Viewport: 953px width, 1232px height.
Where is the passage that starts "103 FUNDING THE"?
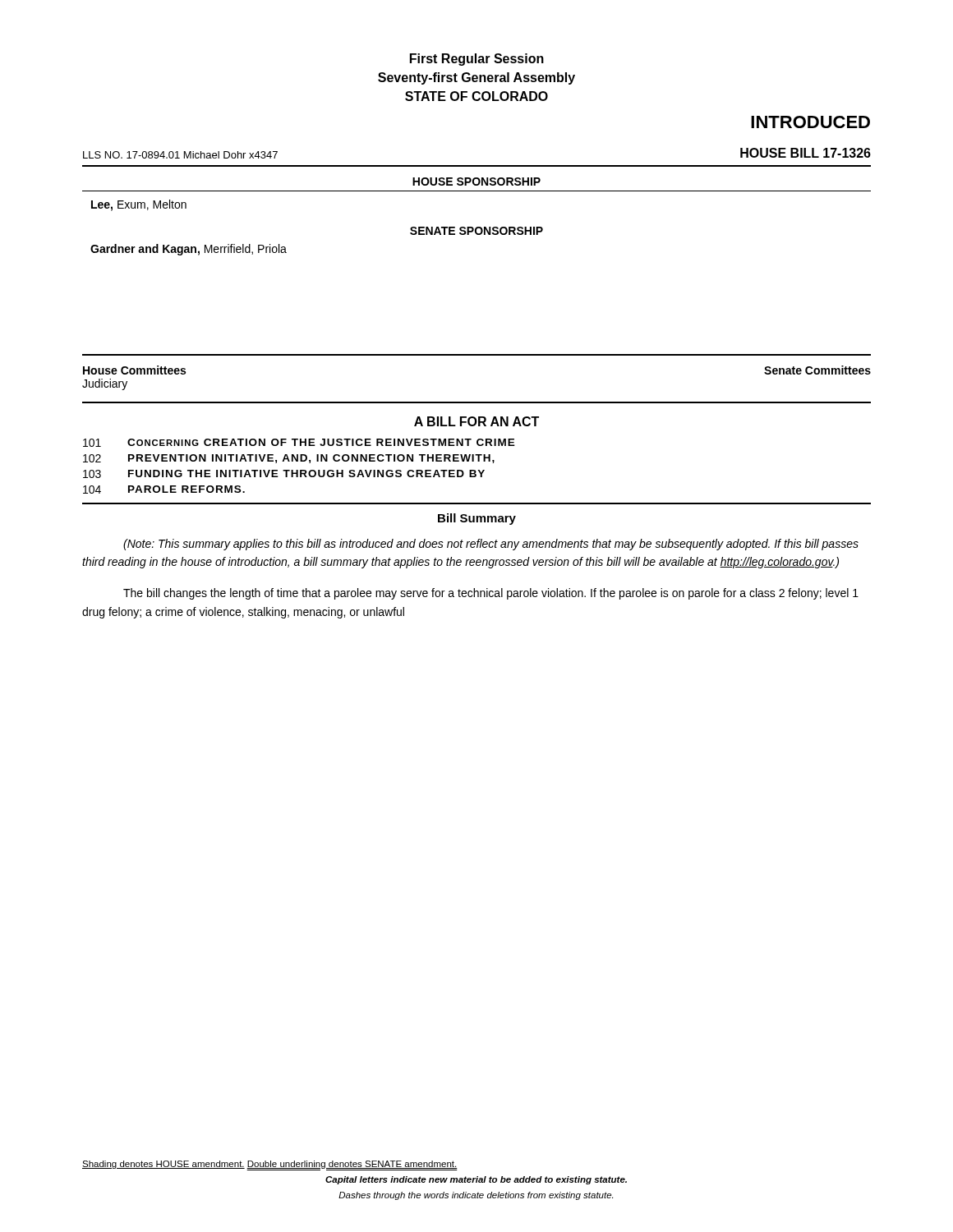click(284, 474)
